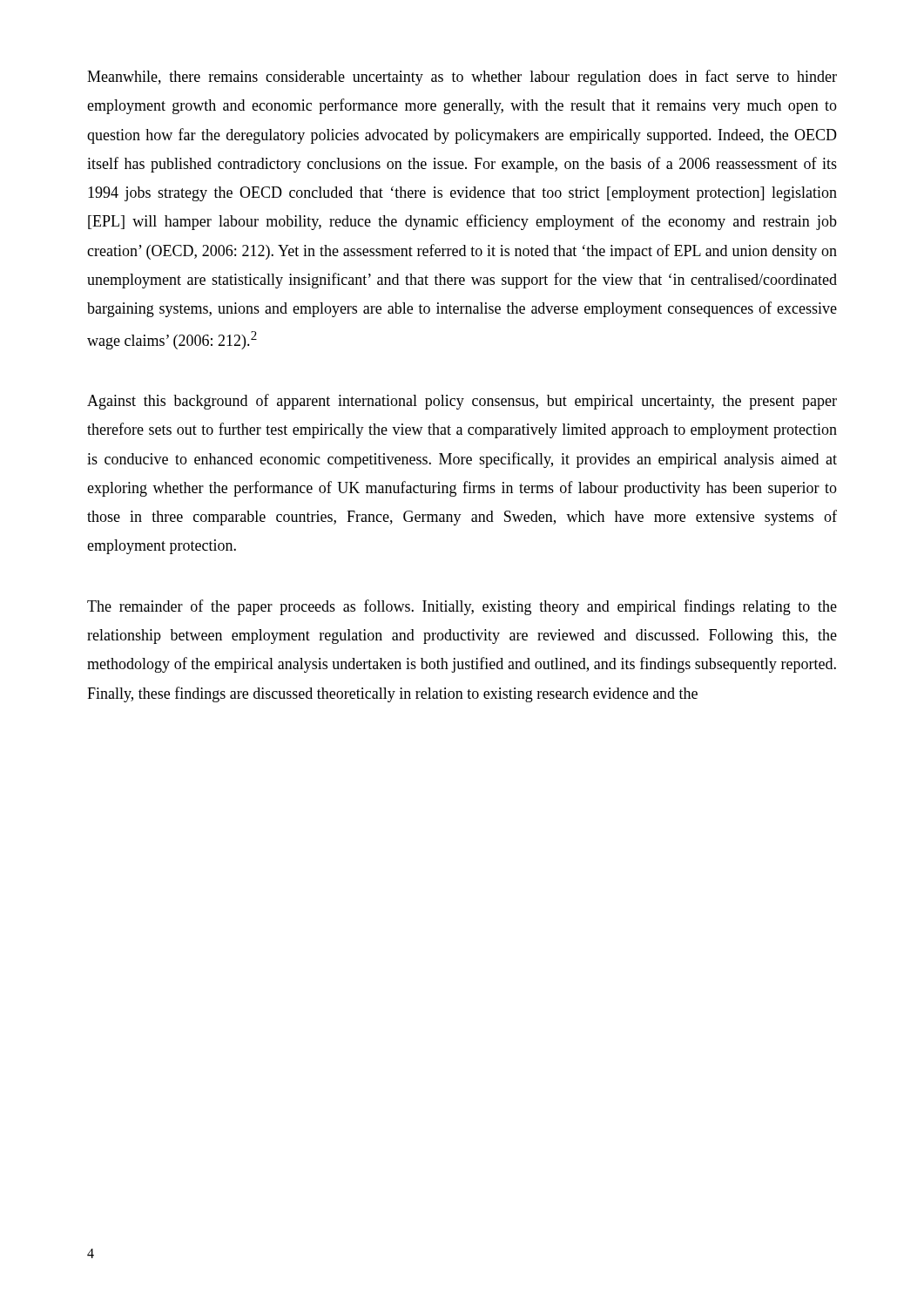The width and height of the screenshot is (924, 1307).
Task: Locate the text block with the text "The remainder of the paper"
Action: coord(462,650)
